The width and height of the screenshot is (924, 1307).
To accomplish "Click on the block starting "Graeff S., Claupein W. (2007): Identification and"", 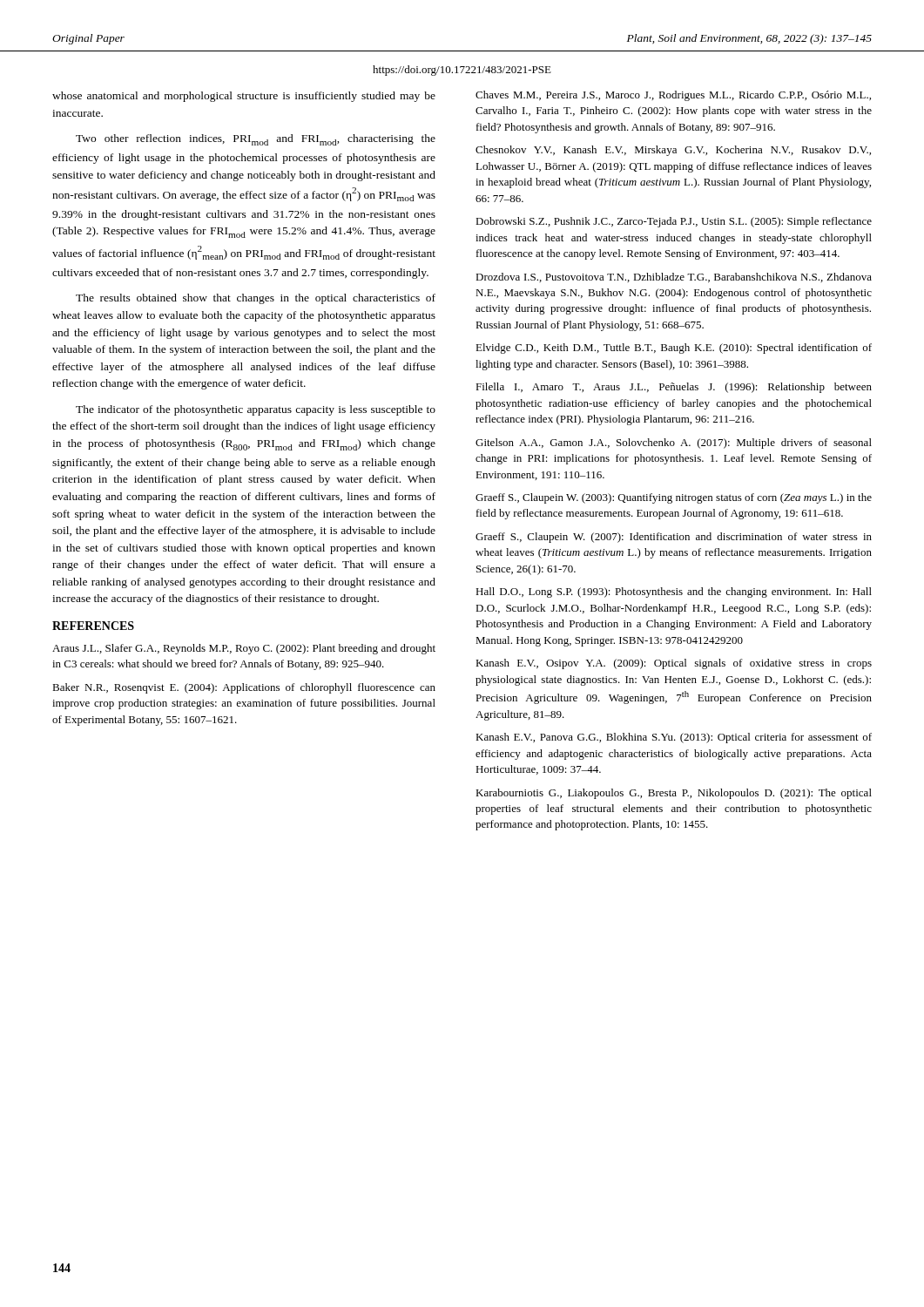I will [x=674, y=552].
